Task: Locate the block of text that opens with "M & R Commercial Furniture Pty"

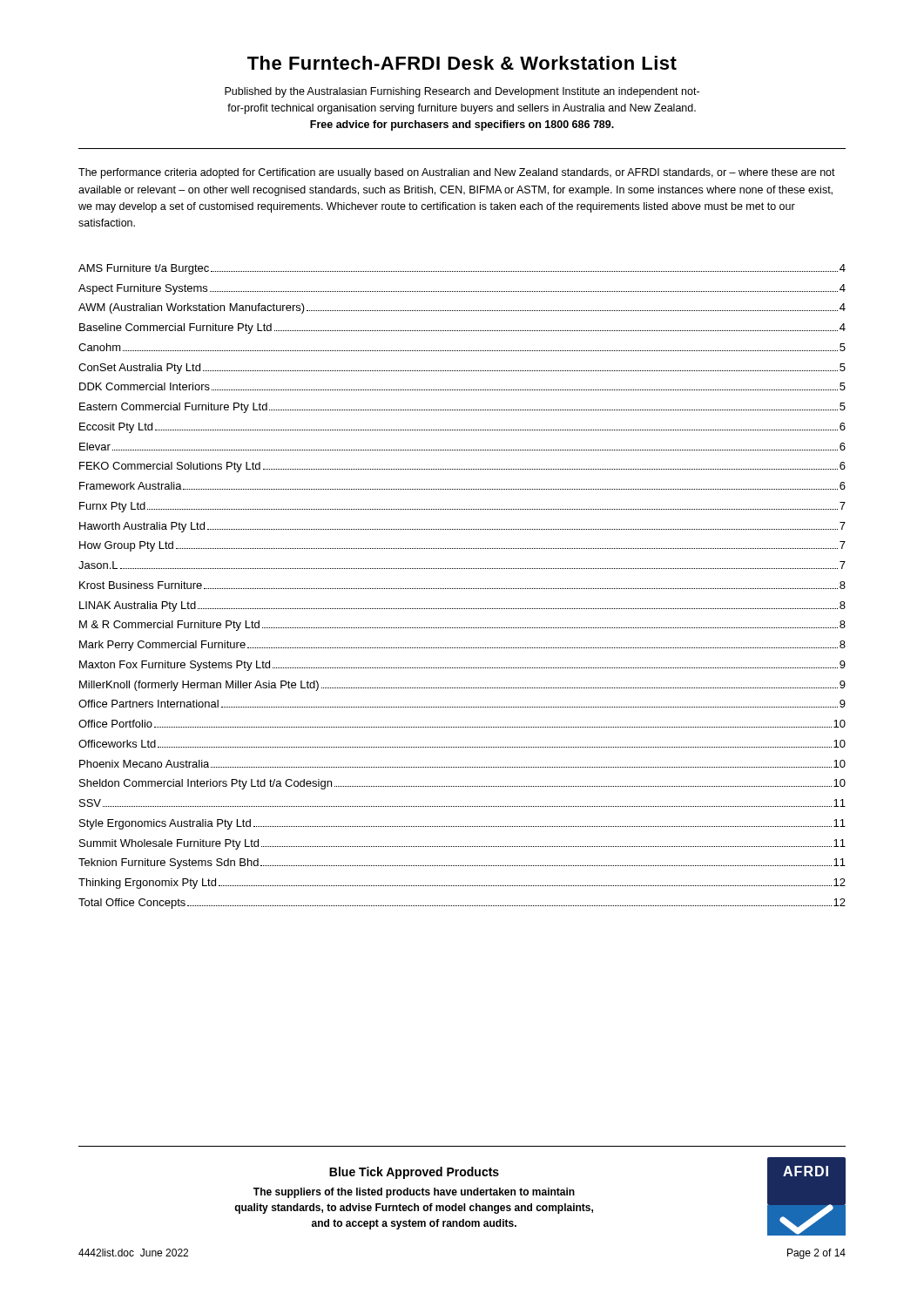Action: [x=462, y=625]
